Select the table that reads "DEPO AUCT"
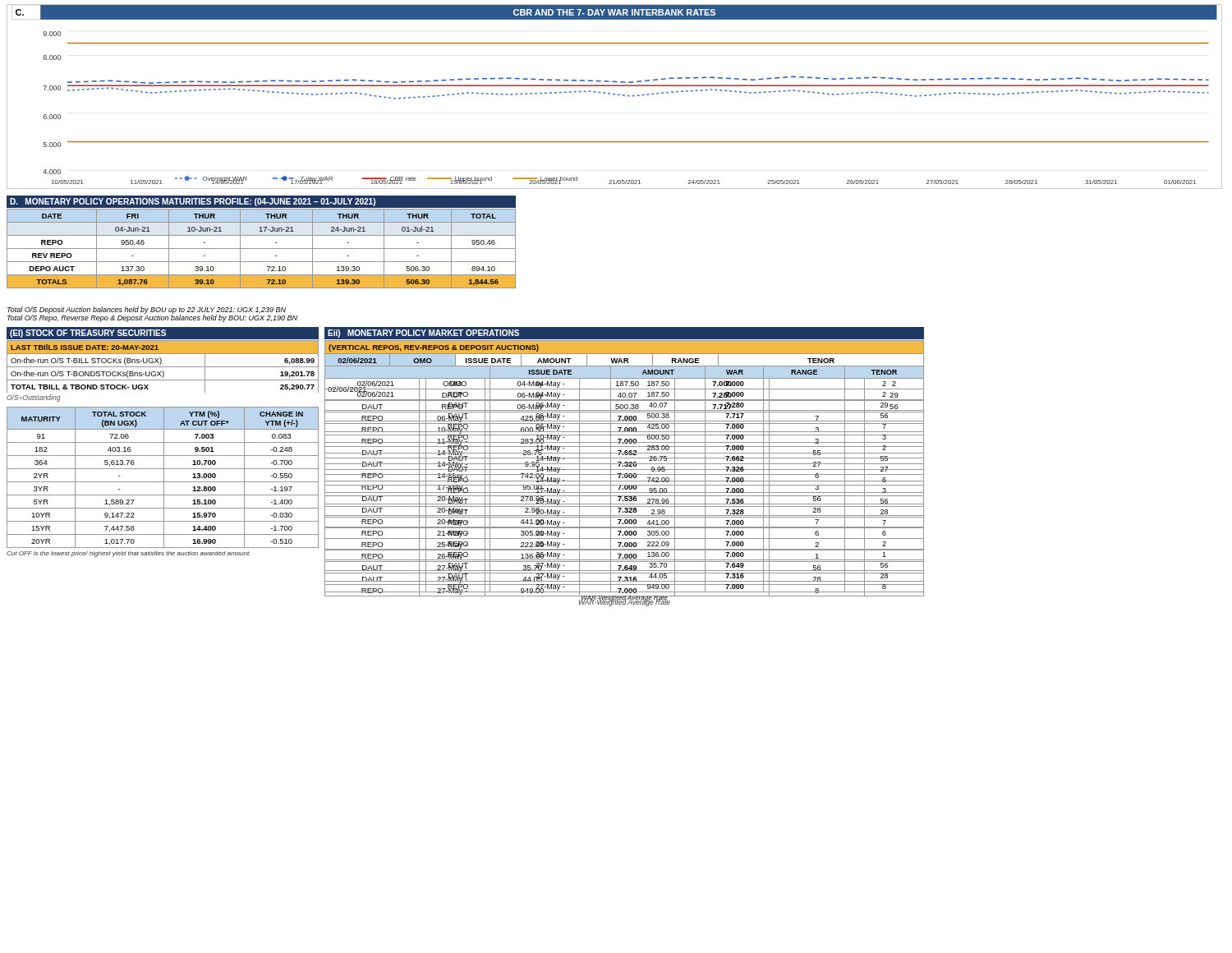This screenshot has width=1232, height=953. 261,249
